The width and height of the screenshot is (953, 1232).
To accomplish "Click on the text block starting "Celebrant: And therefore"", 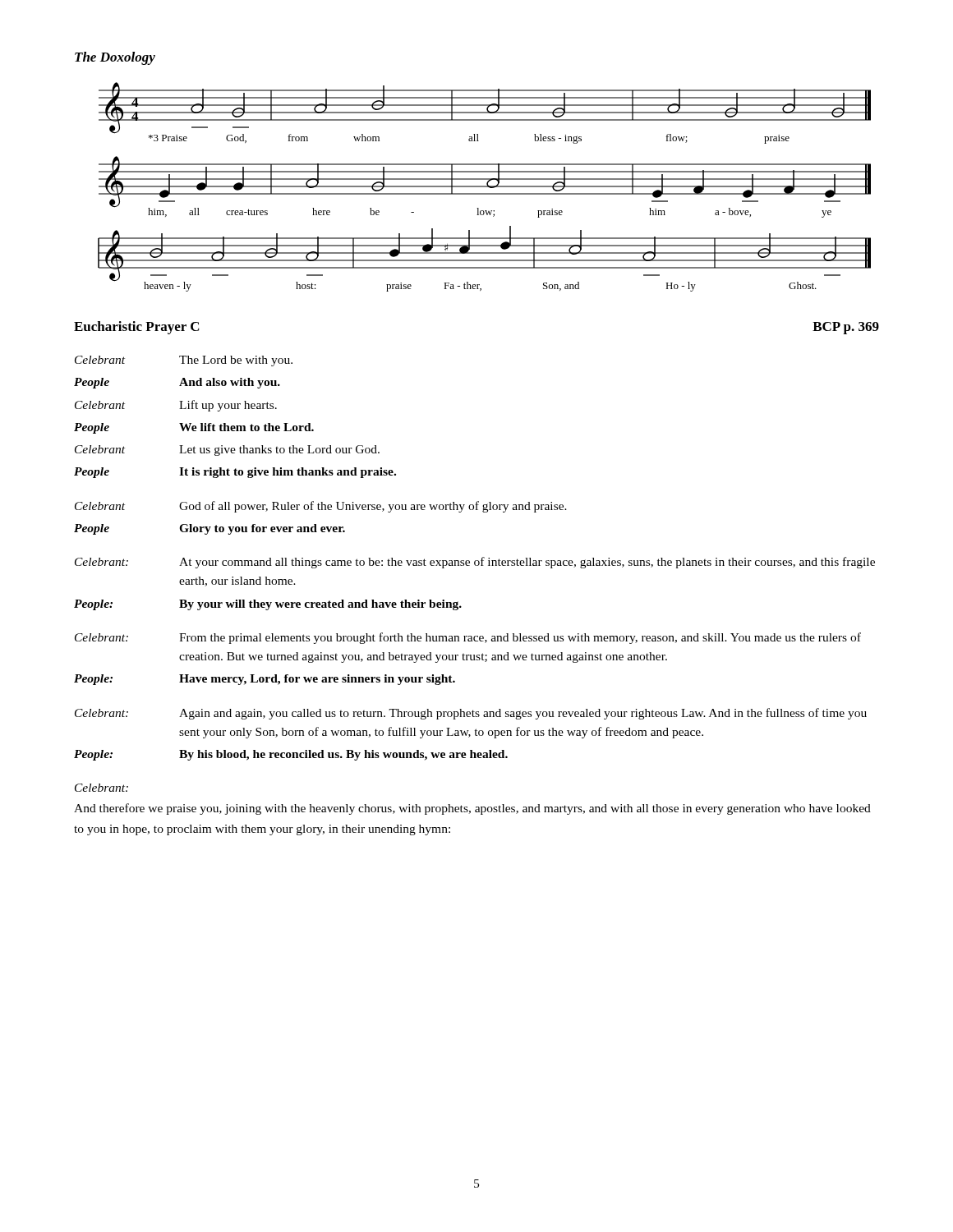I will click(472, 808).
